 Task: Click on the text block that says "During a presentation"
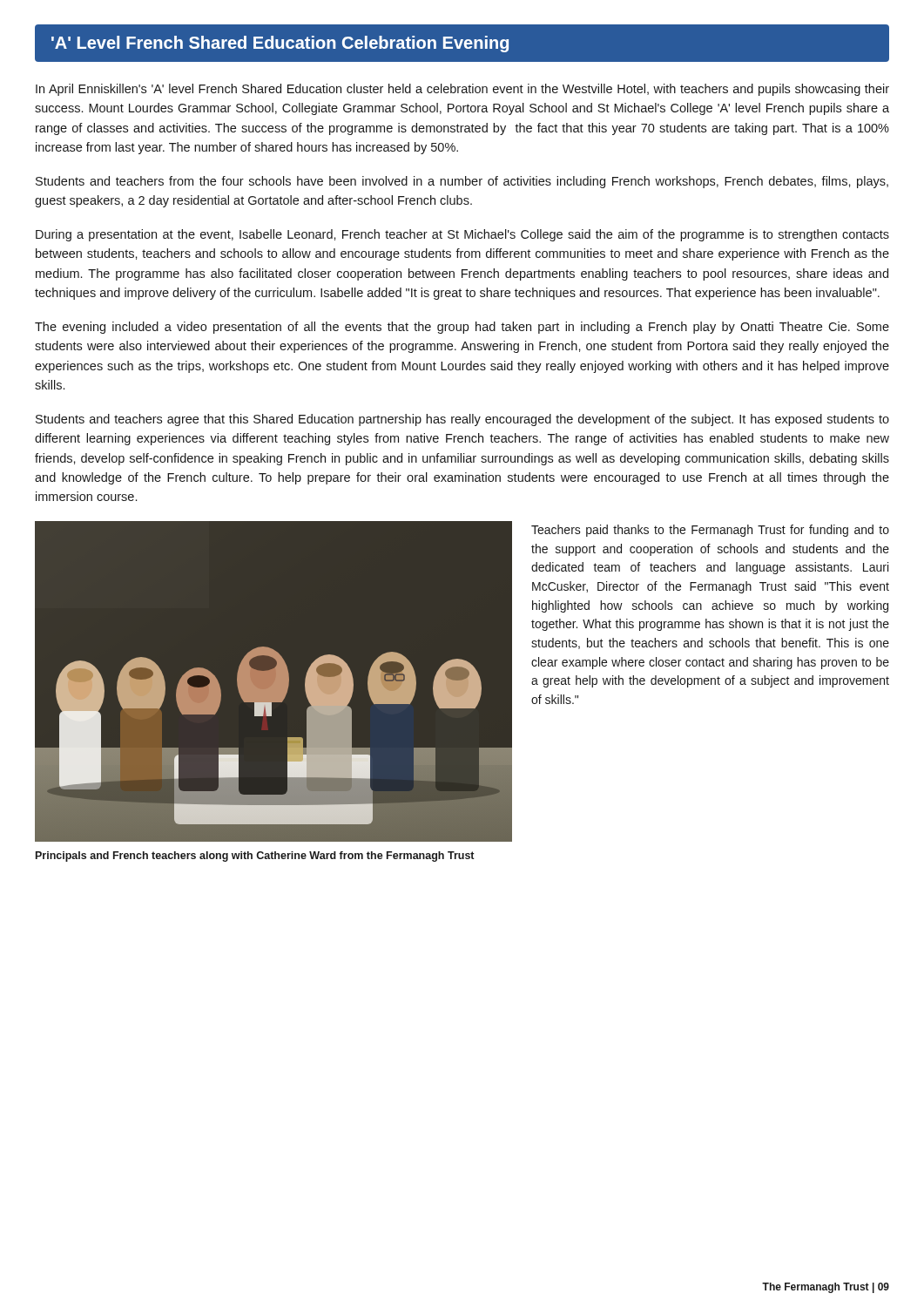point(462,264)
